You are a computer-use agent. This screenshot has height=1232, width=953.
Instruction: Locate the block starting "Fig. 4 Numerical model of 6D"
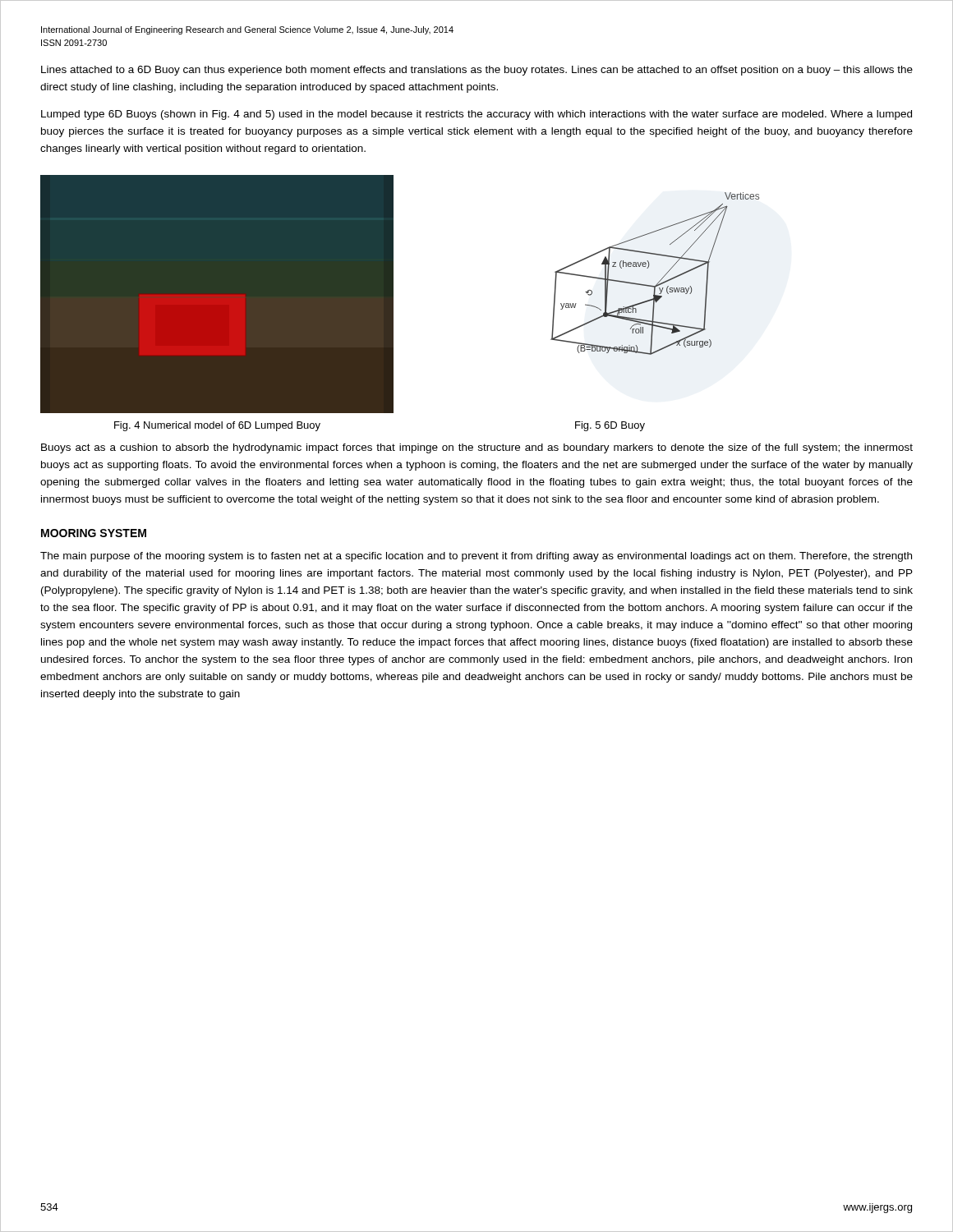click(217, 425)
